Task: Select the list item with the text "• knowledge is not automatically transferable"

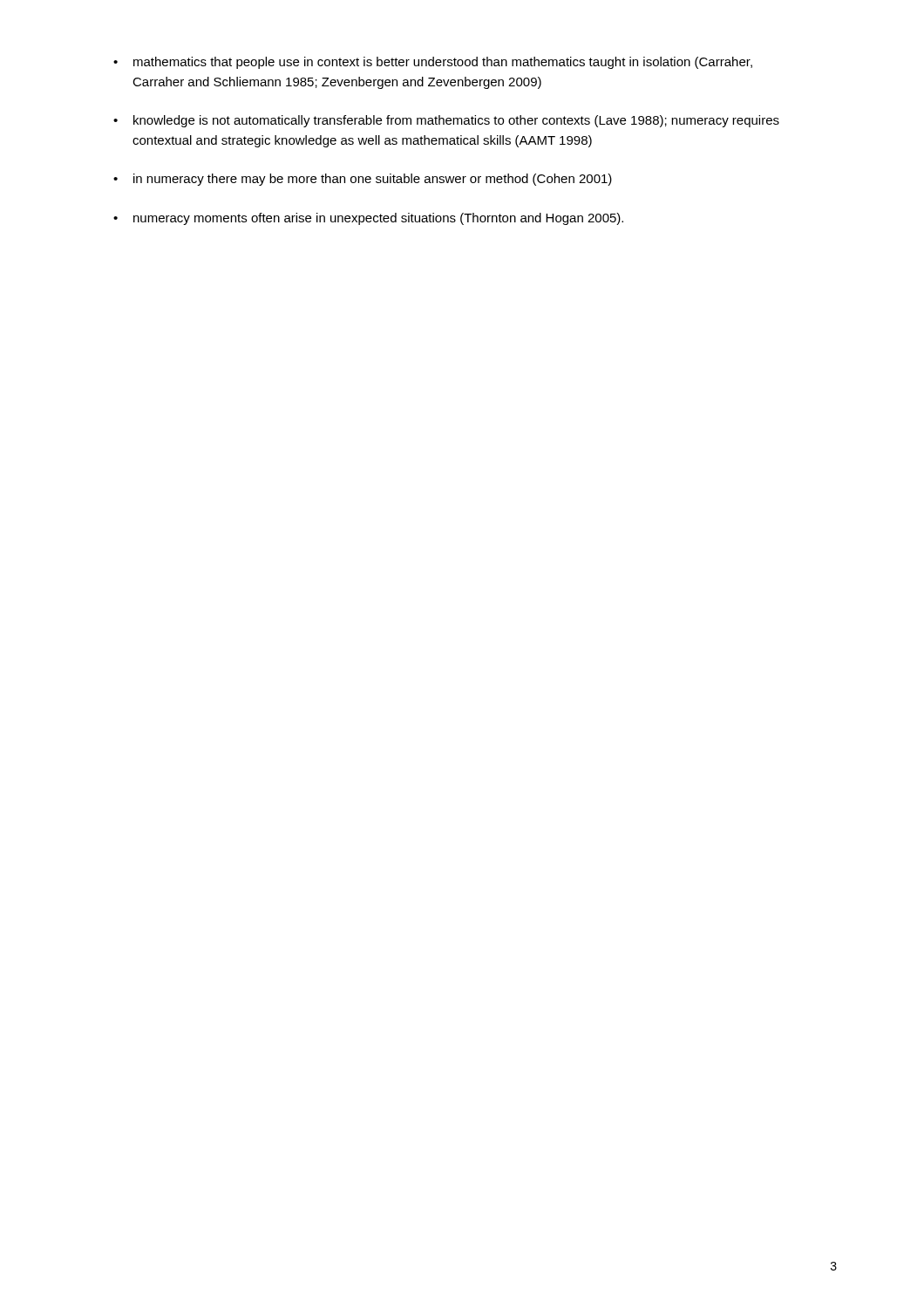Action: point(453,130)
